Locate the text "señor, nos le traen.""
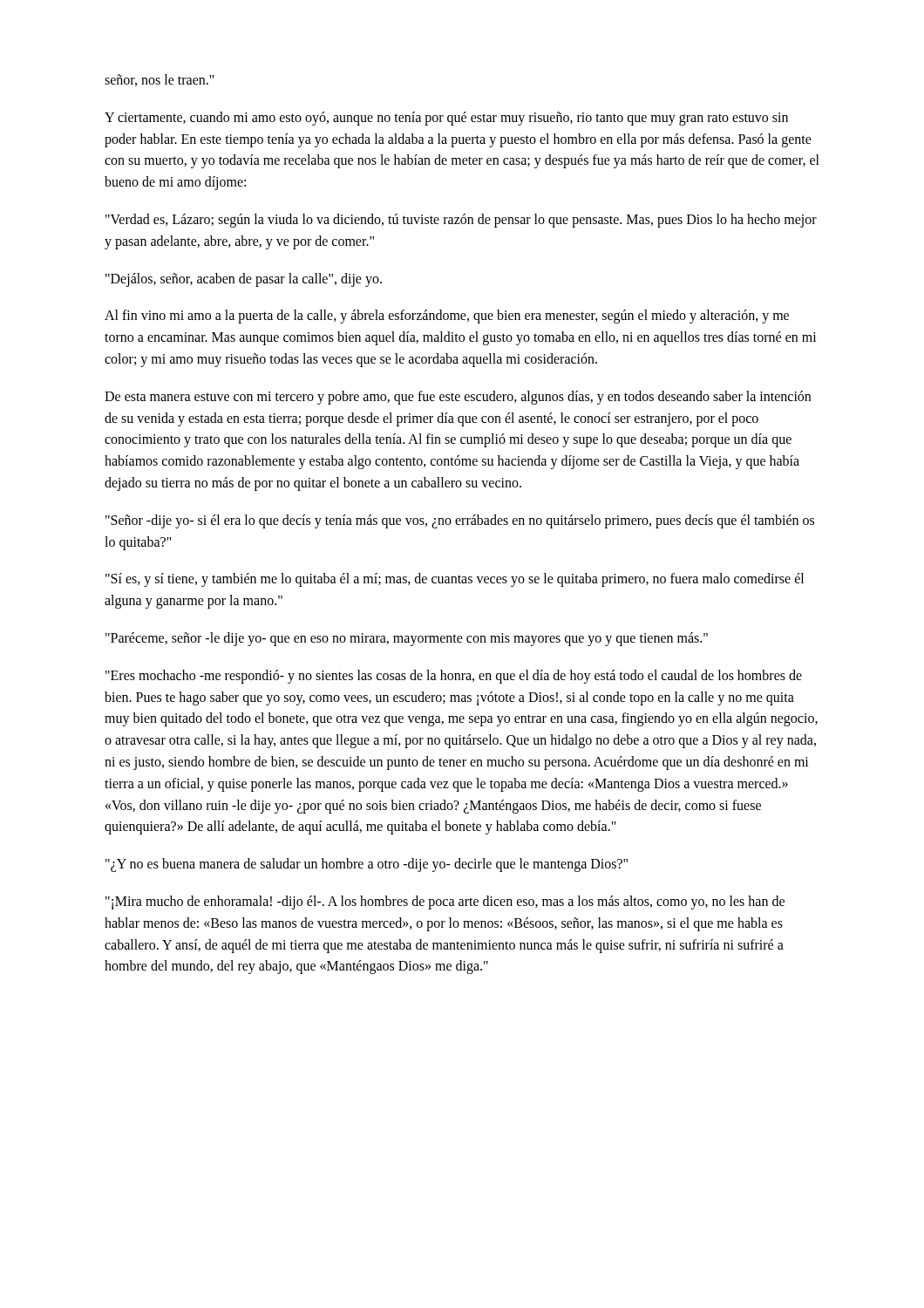The height and width of the screenshot is (1308, 924). (160, 80)
